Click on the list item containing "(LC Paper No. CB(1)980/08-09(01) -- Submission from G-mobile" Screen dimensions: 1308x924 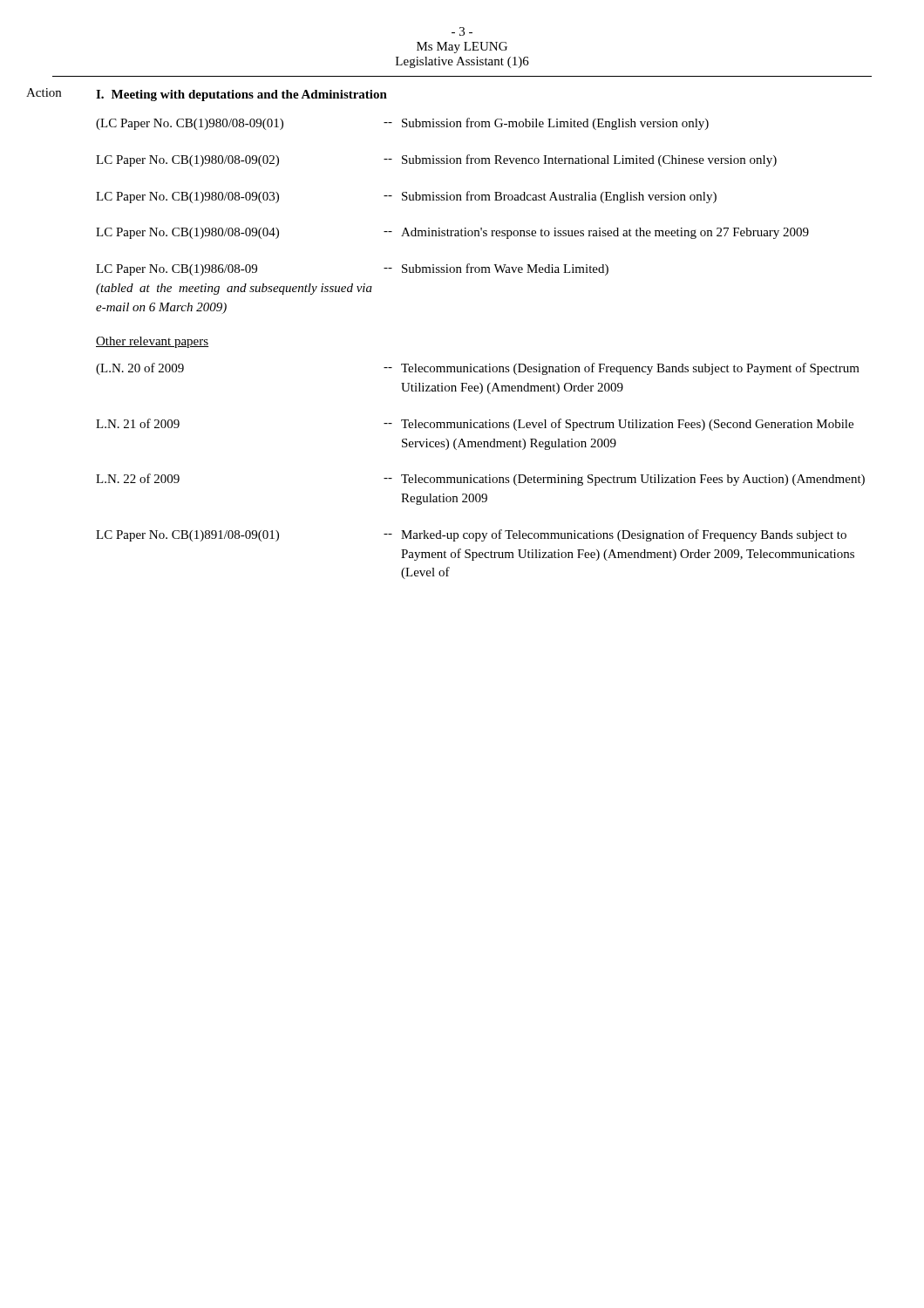pos(488,124)
